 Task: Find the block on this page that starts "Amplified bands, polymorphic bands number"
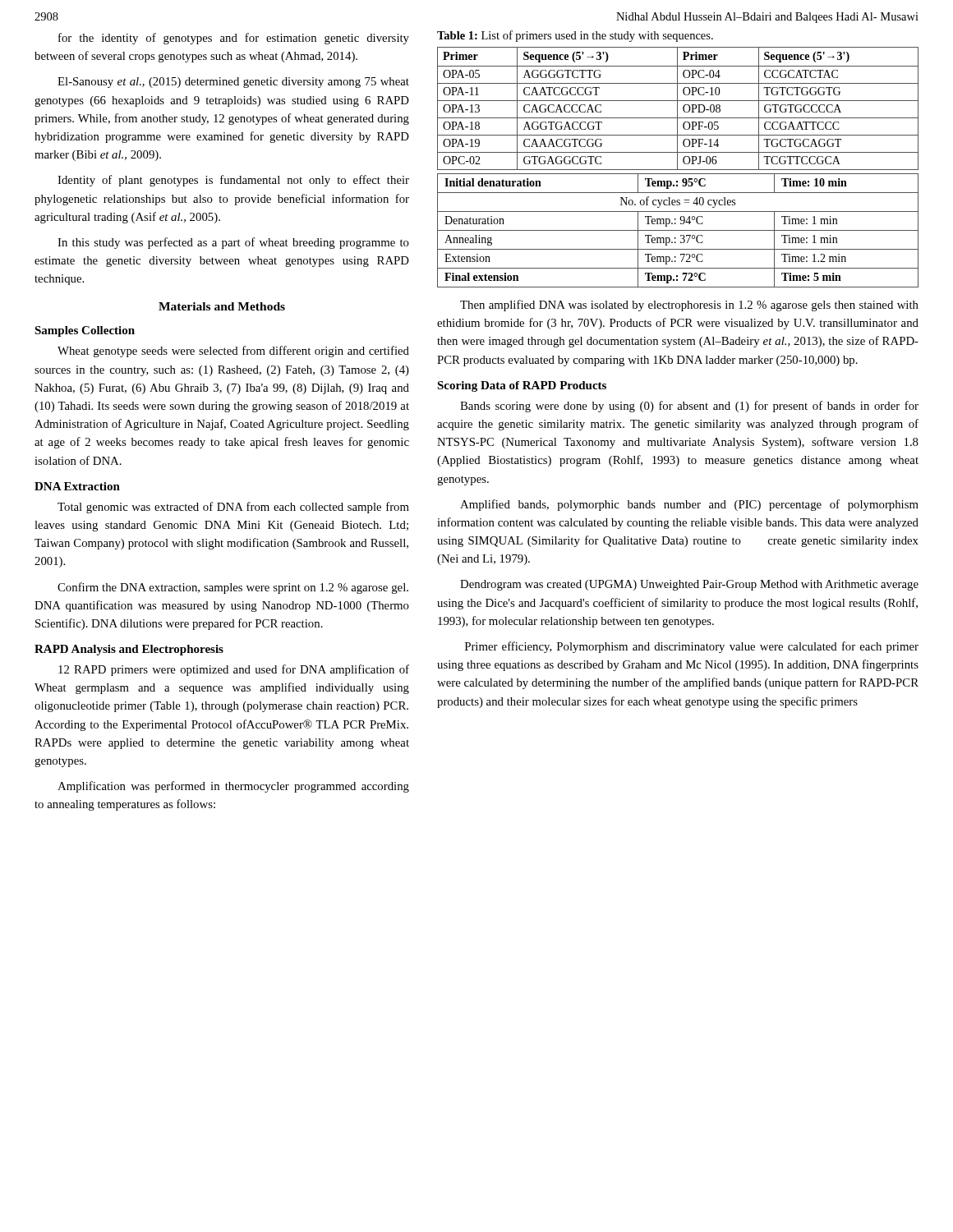(x=678, y=531)
